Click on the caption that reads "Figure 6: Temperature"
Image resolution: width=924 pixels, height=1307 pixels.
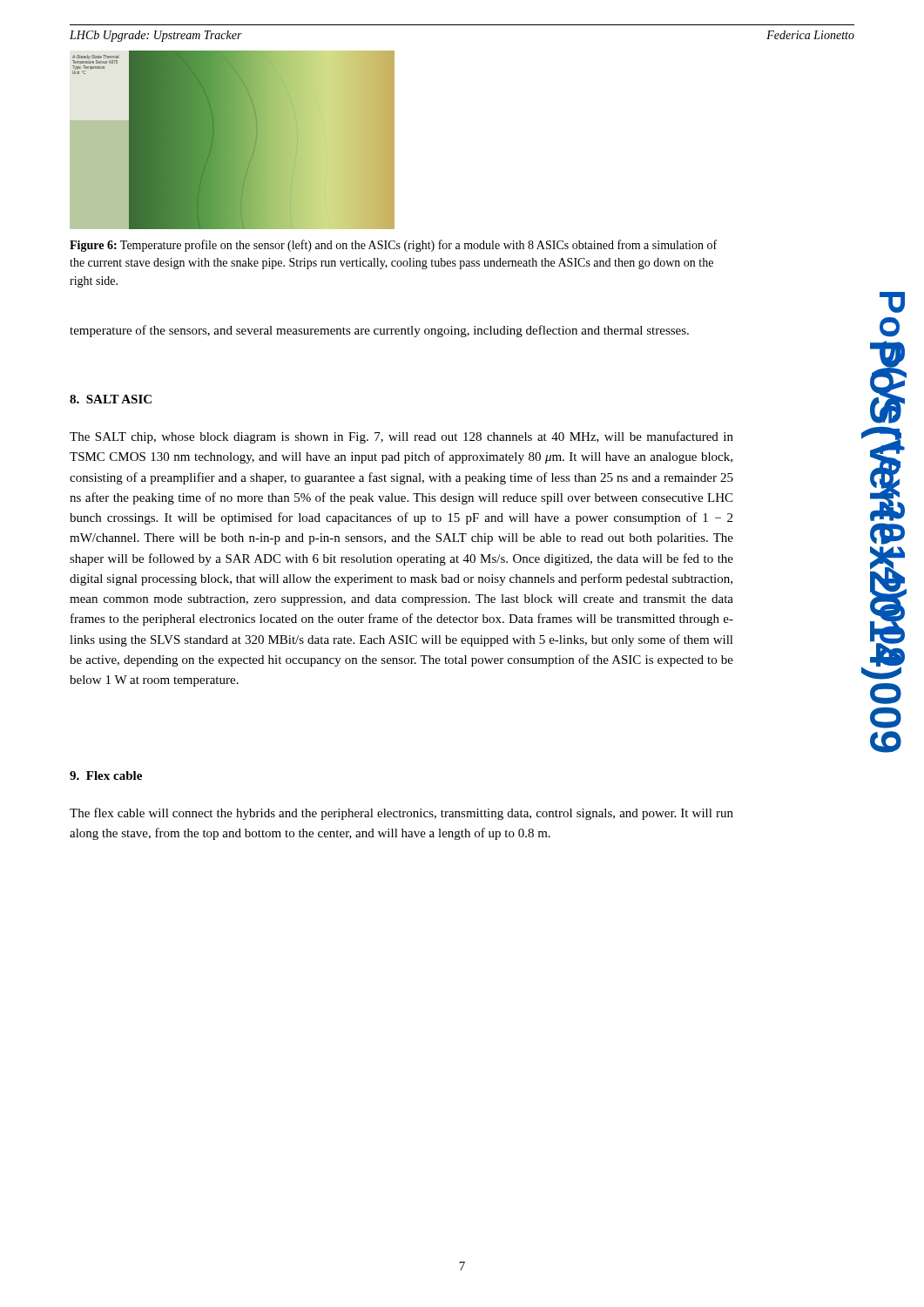point(393,263)
